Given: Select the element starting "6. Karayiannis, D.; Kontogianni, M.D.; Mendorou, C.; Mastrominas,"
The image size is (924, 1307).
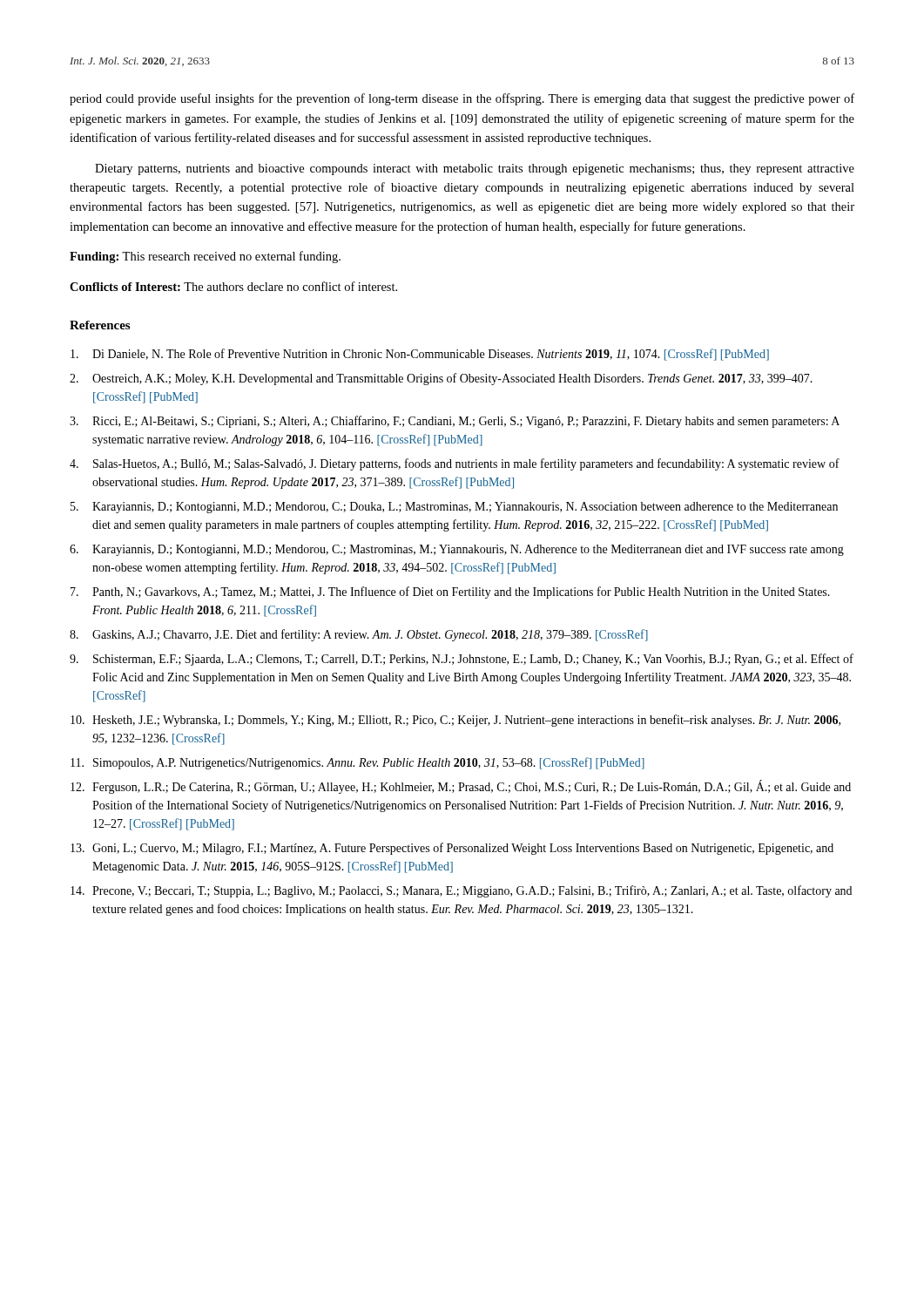Looking at the screenshot, I should (x=462, y=558).
